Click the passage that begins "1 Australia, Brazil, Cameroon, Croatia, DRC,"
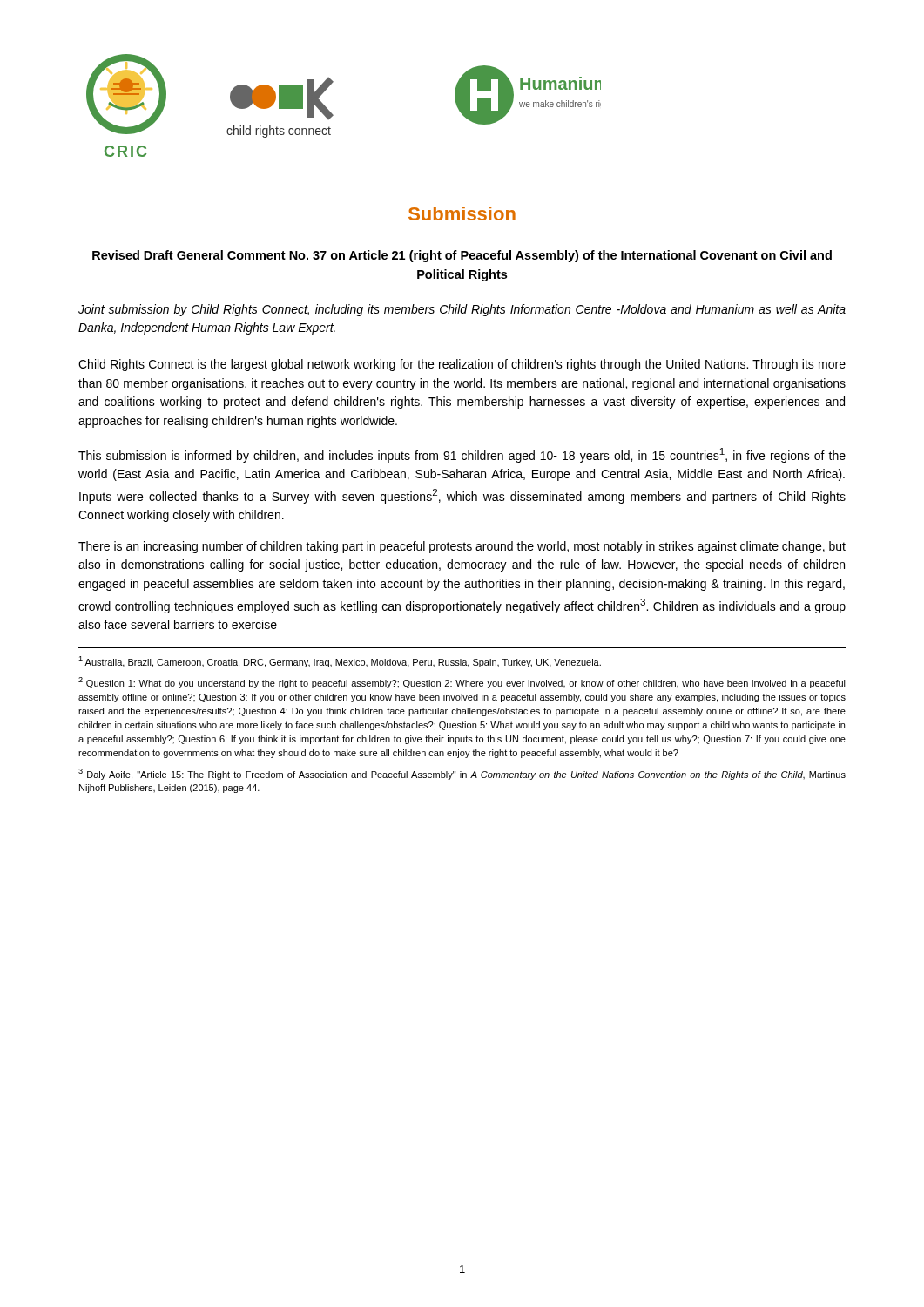 point(340,661)
